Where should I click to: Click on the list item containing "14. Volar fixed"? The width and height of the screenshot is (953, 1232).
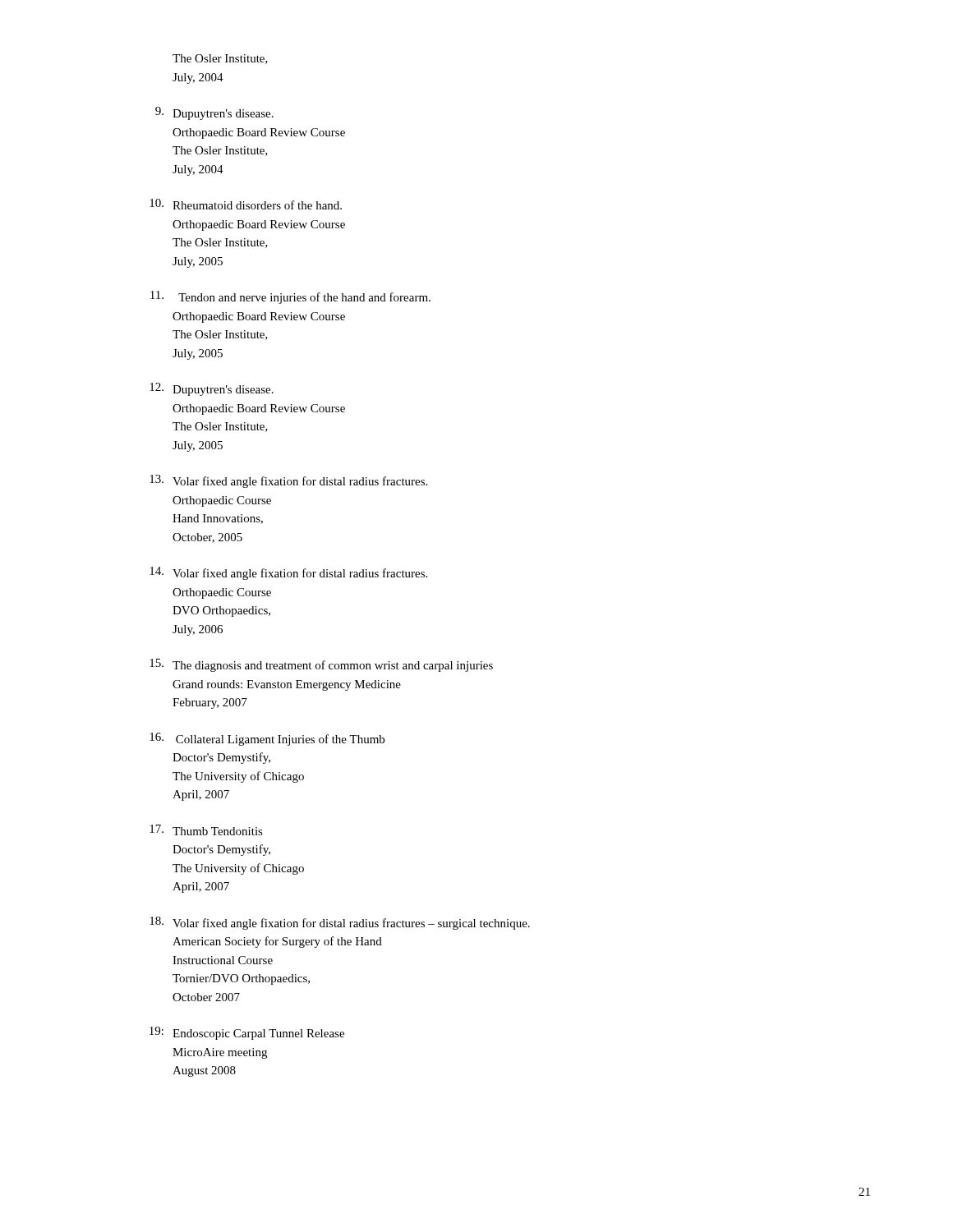(288, 573)
